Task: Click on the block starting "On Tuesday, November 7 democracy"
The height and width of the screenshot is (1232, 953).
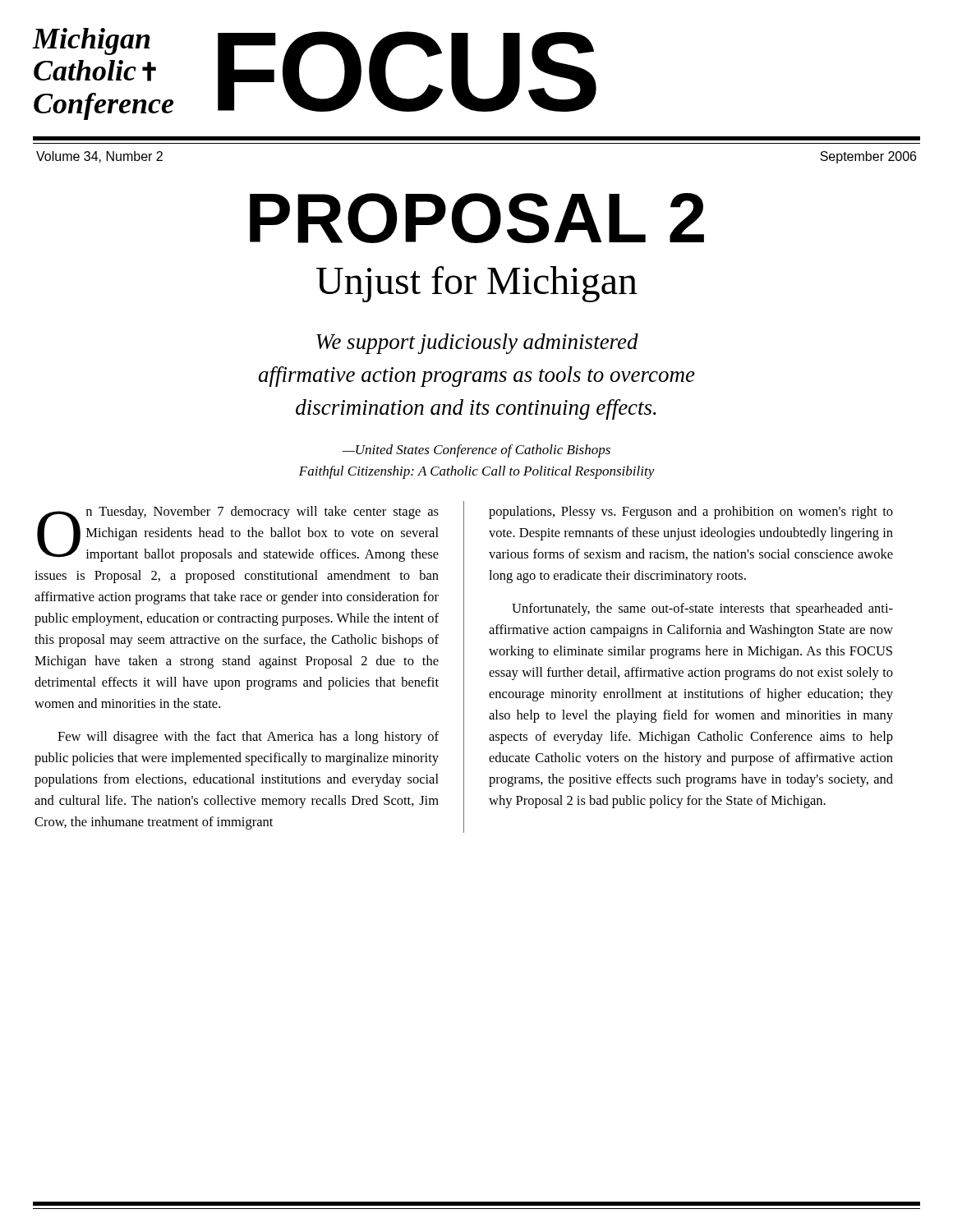Action: 237,606
